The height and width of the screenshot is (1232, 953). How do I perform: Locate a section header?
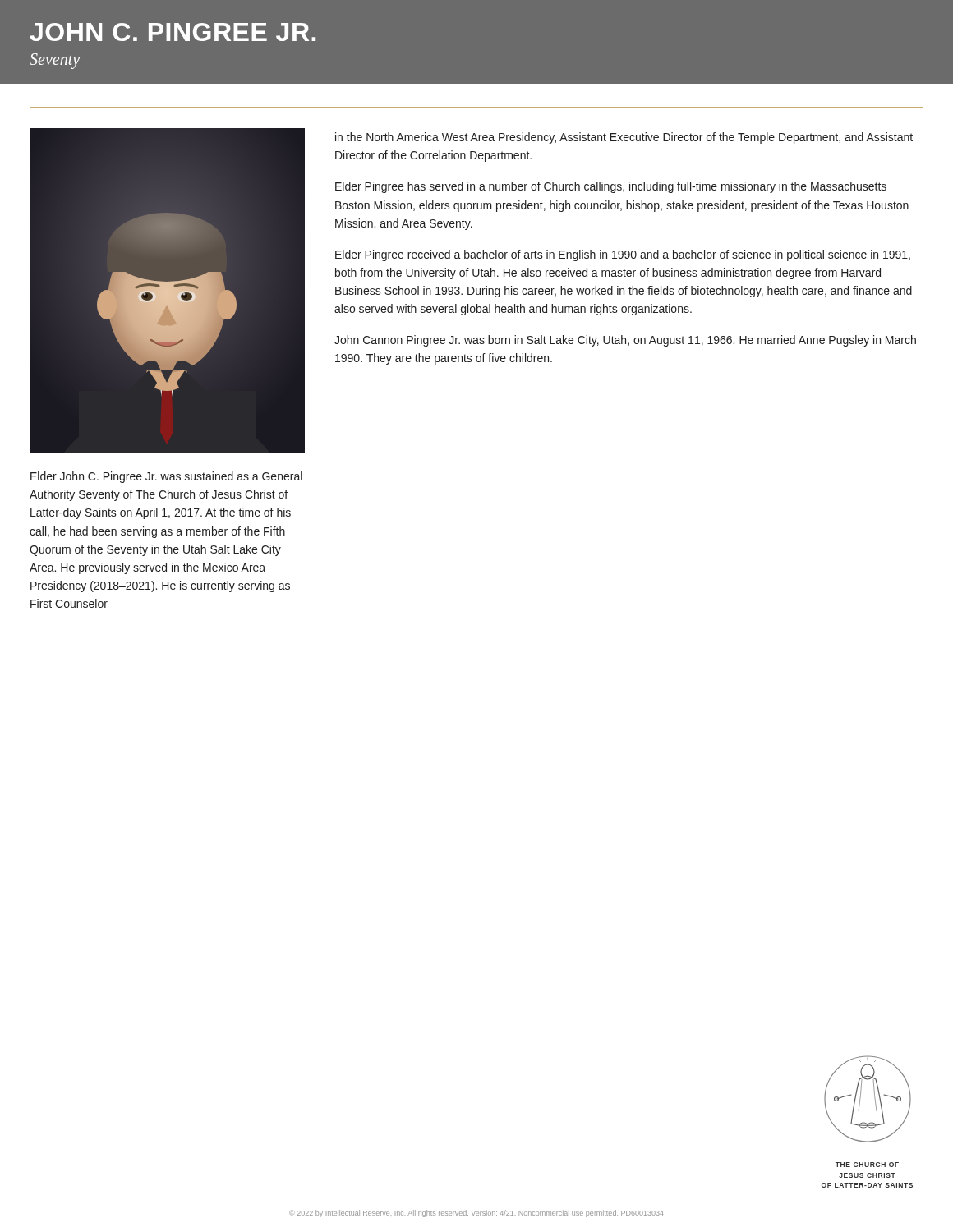click(x=55, y=59)
